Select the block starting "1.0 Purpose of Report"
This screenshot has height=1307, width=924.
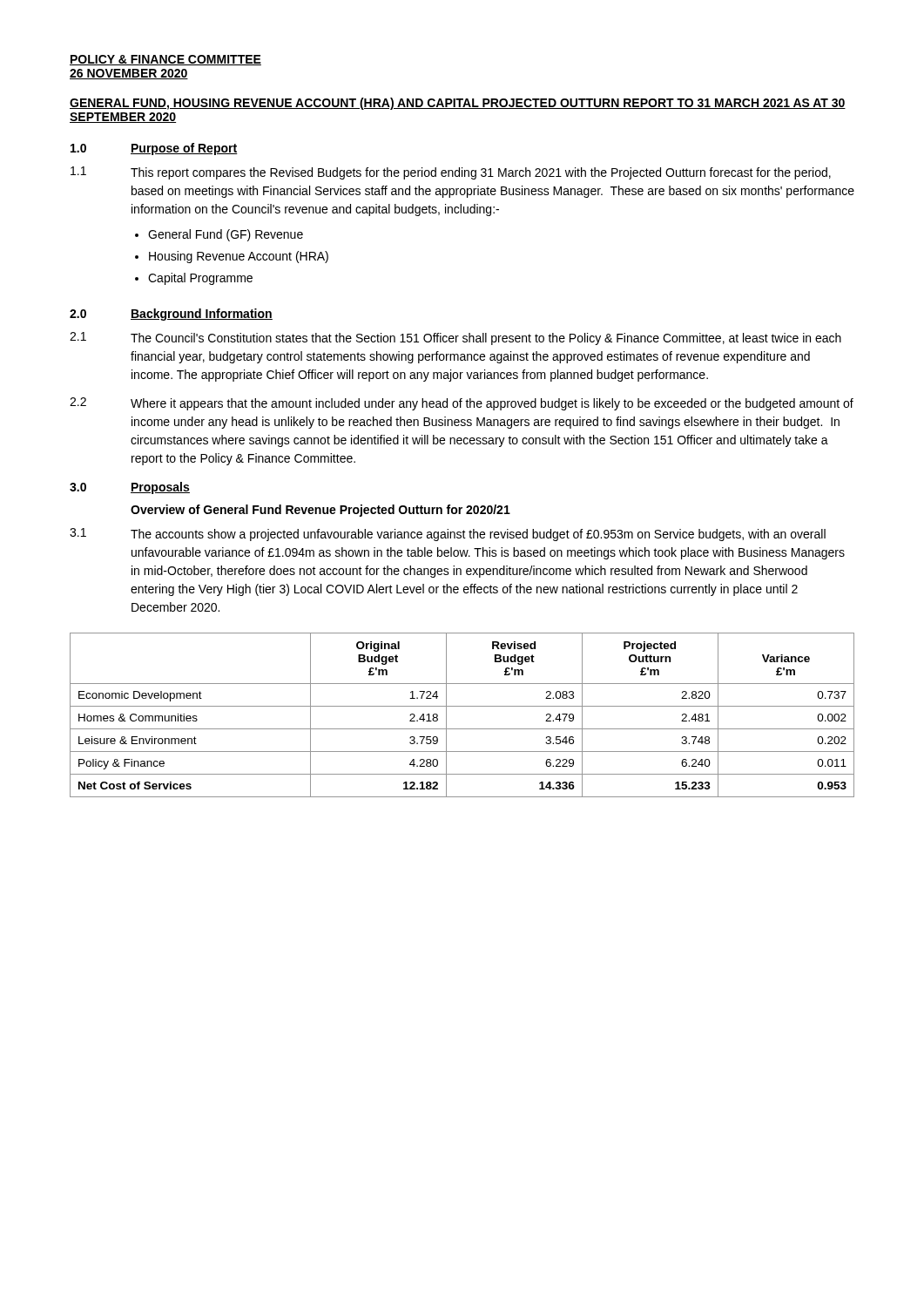pyautogui.click(x=153, y=148)
